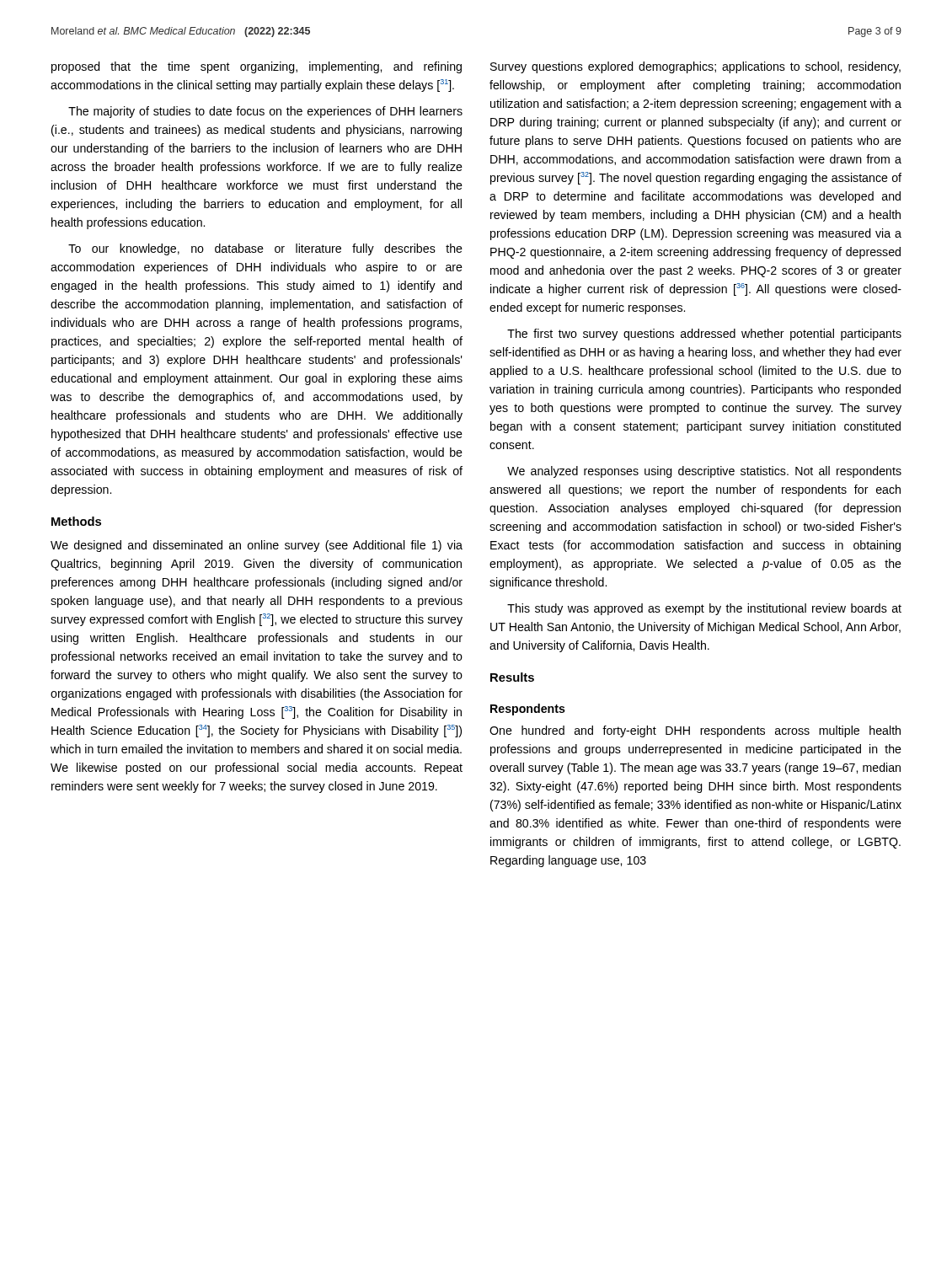
Task: Click the passage that begins "We designed and disseminated an online"
Action: [257, 666]
